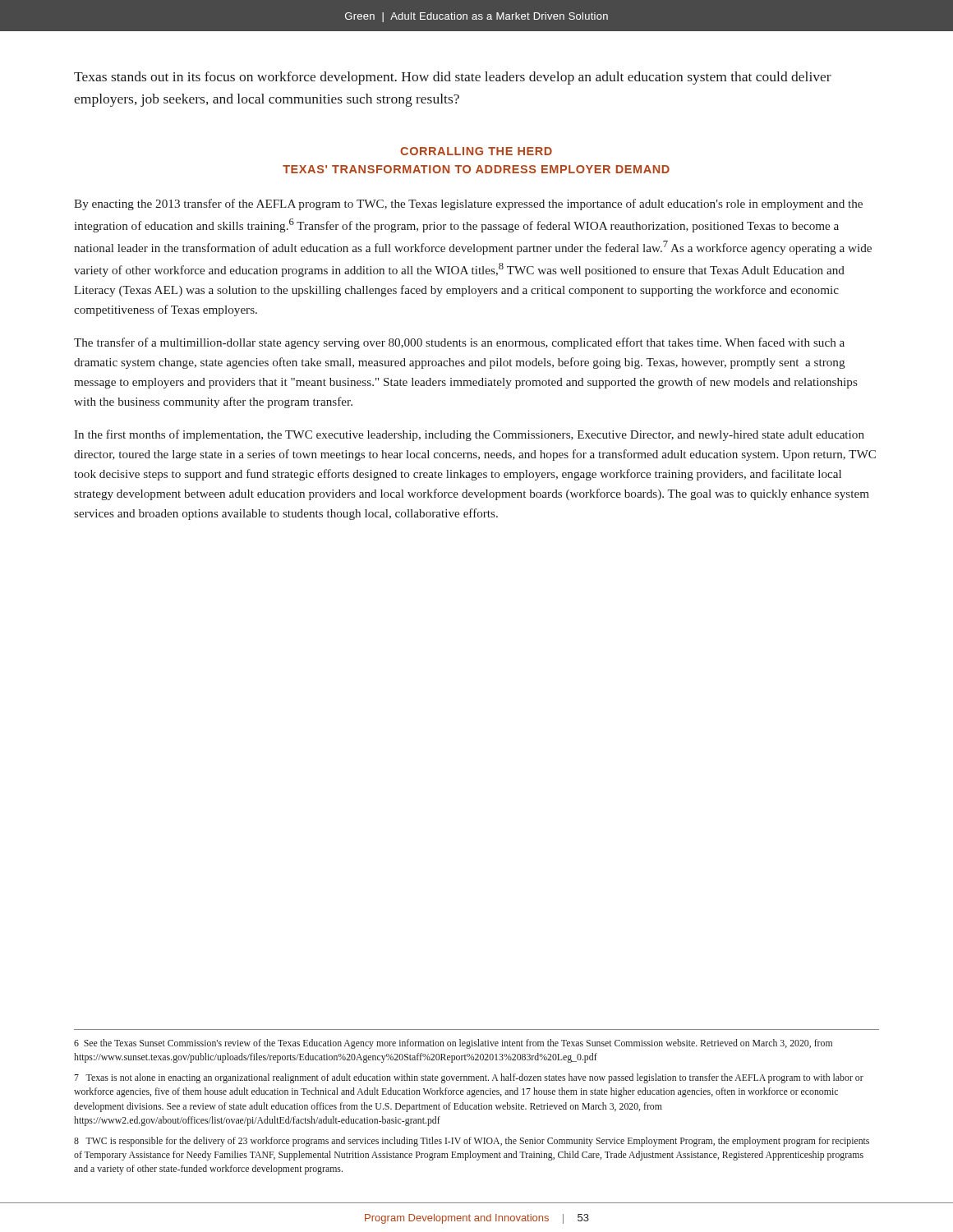Viewport: 953px width, 1232px height.
Task: Click on the passage starting "Texas stands out"
Action: coord(453,88)
